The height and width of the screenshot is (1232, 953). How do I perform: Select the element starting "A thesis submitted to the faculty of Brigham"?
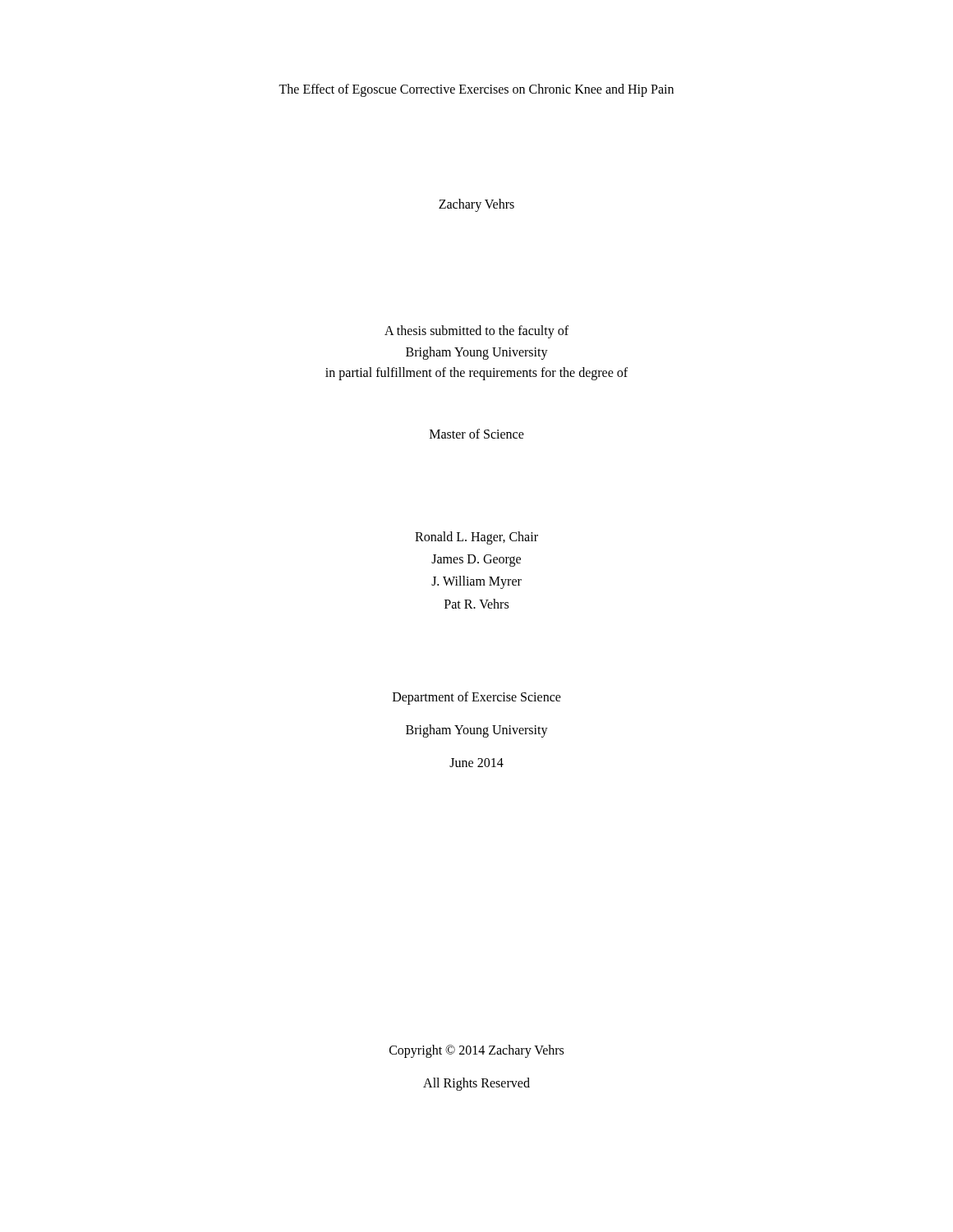[x=476, y=352]
